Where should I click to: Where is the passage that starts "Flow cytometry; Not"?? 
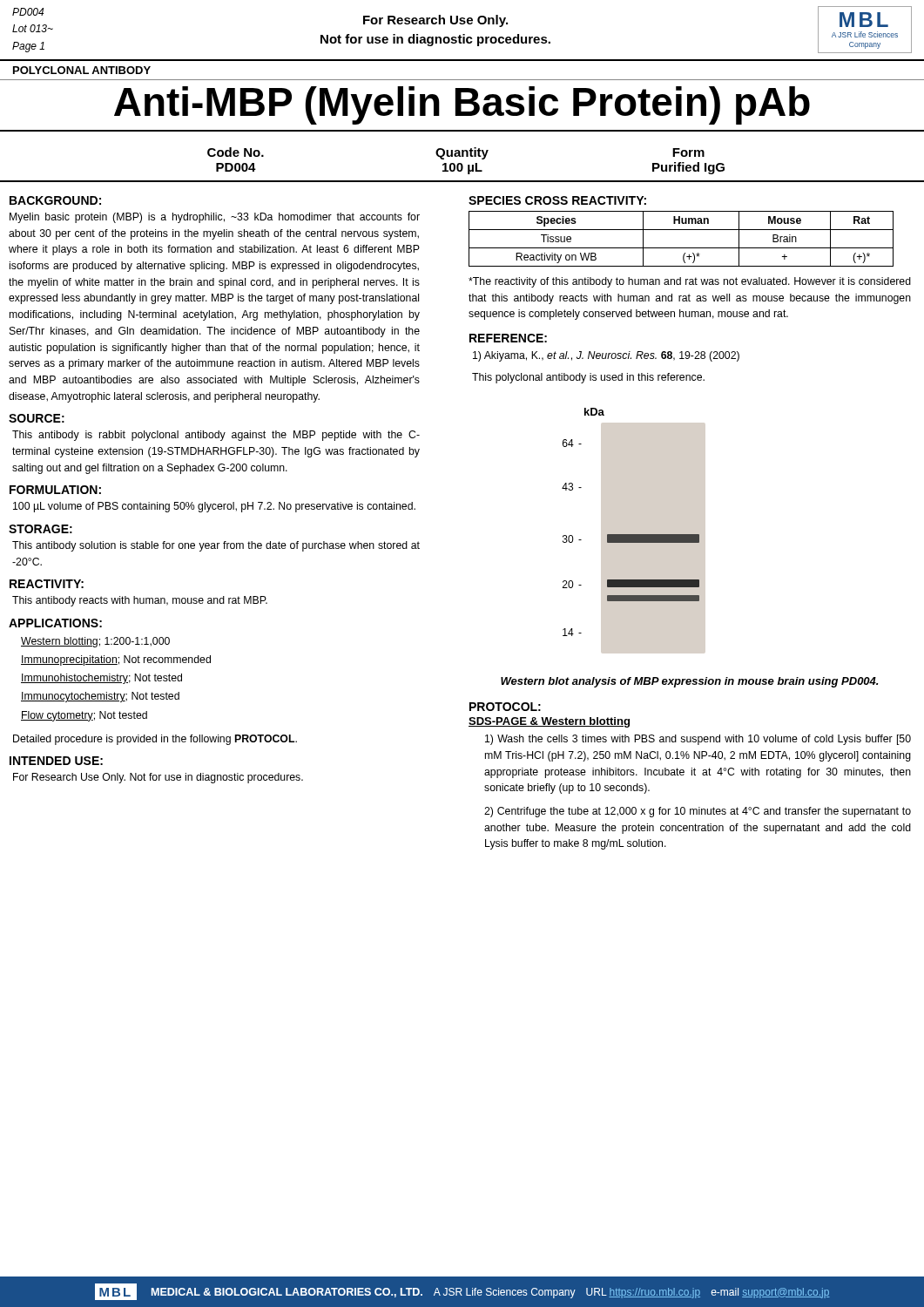pyautogui.click(x=84, y=715)
